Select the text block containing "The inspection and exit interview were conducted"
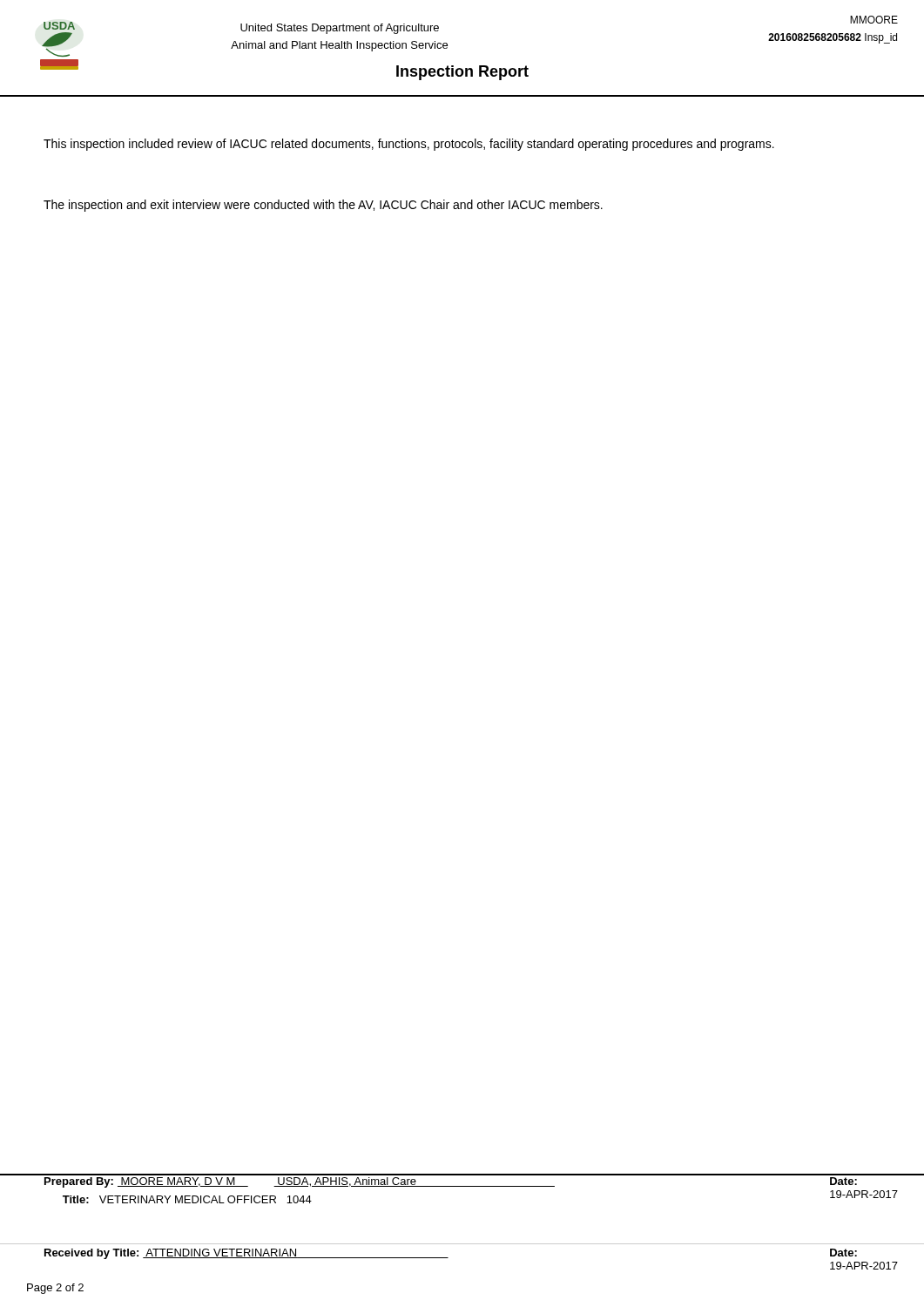 [323, 205]
